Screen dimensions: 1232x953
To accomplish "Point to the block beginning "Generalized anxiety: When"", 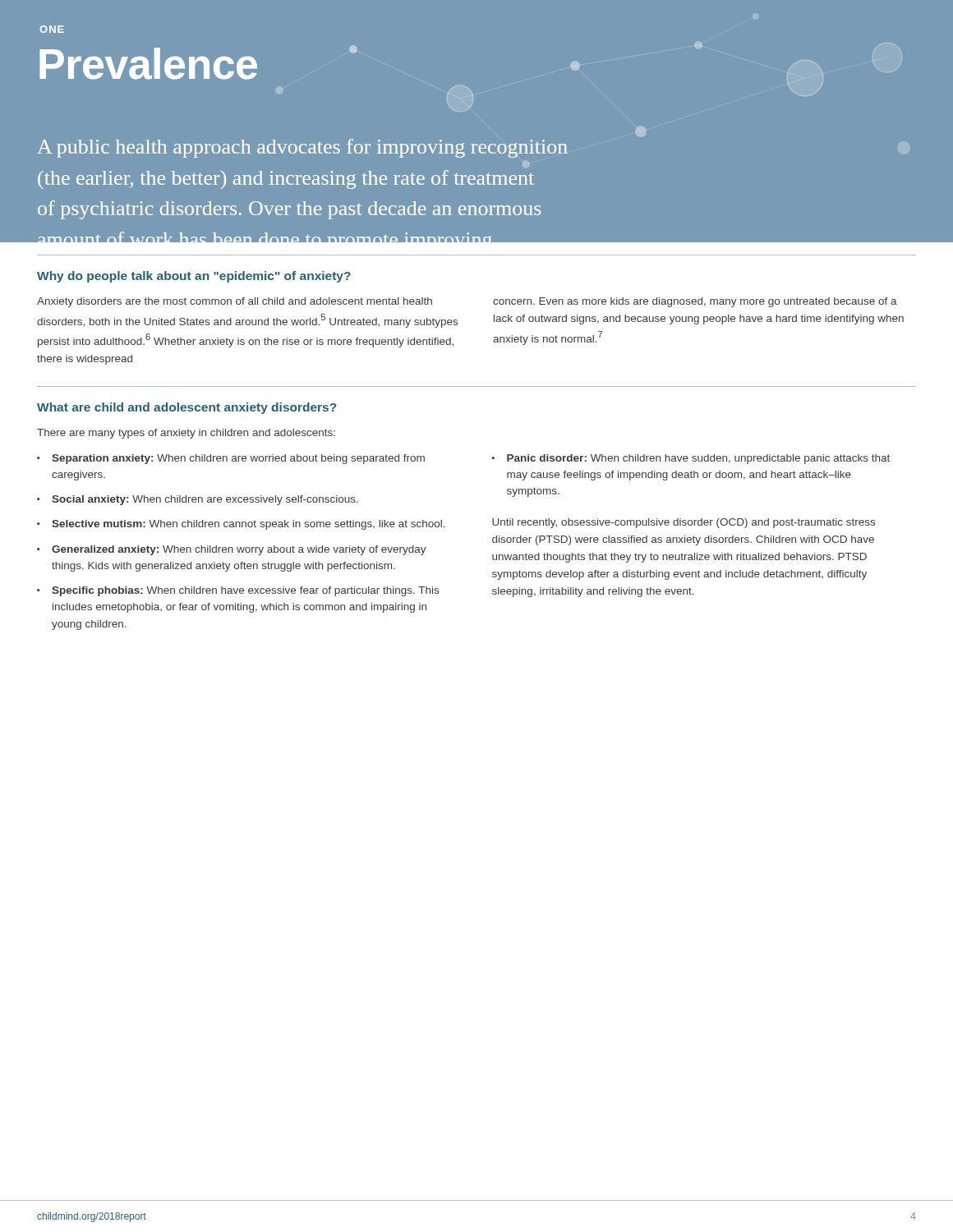I will click(x=239, y=557).
